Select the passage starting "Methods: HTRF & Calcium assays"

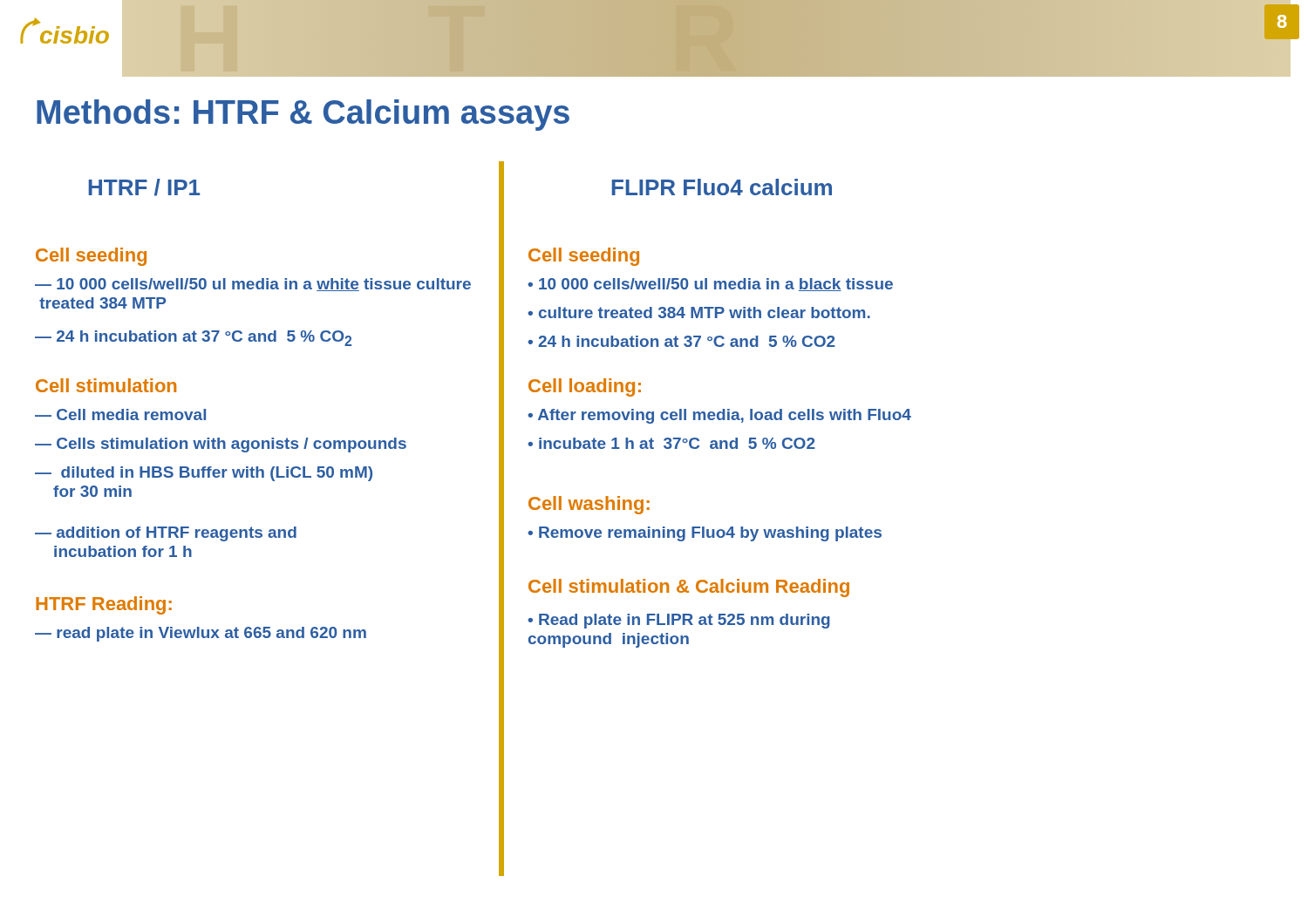(x=303, y=112)
